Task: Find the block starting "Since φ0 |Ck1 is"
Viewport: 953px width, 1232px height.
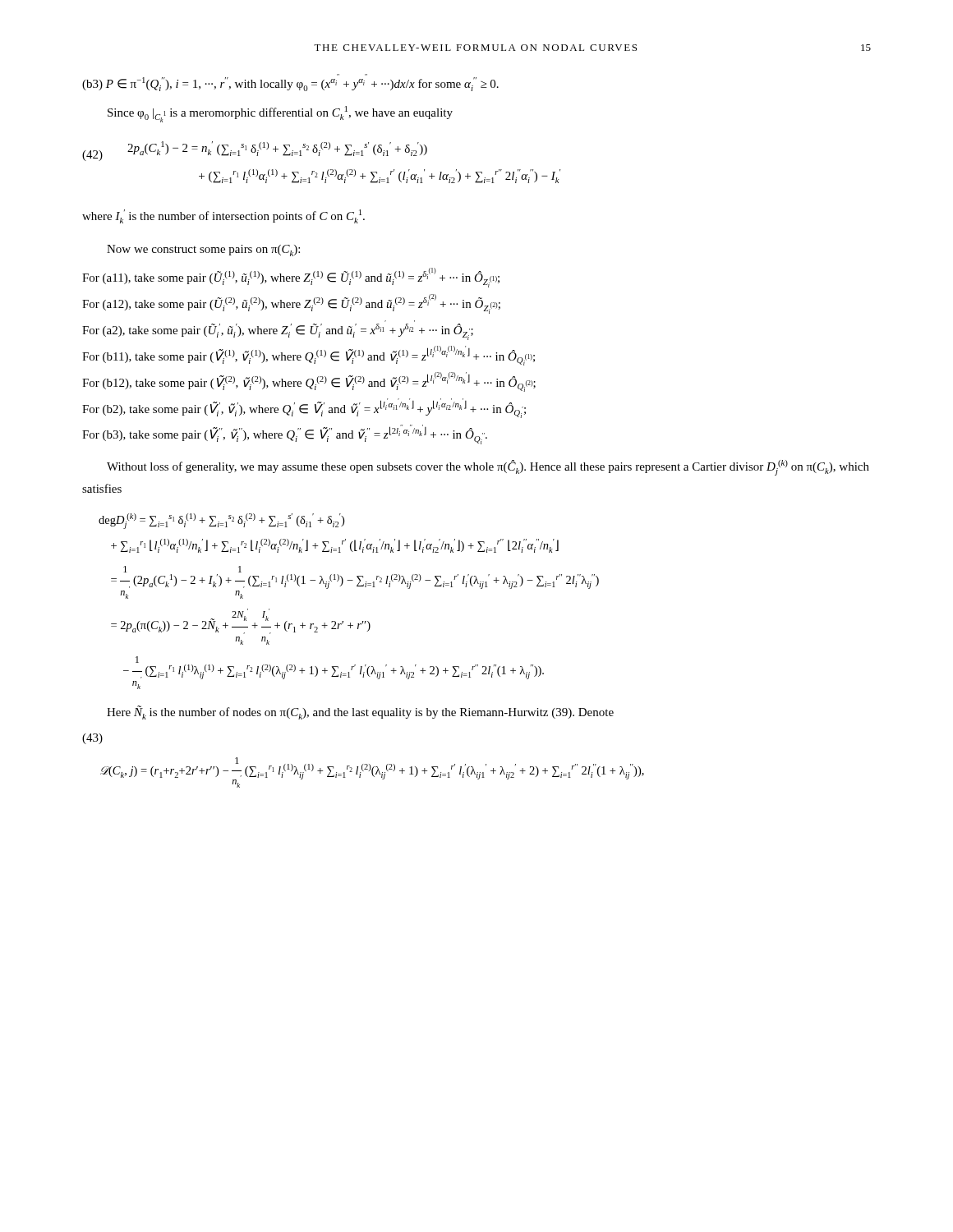Action: pos(280,114)
